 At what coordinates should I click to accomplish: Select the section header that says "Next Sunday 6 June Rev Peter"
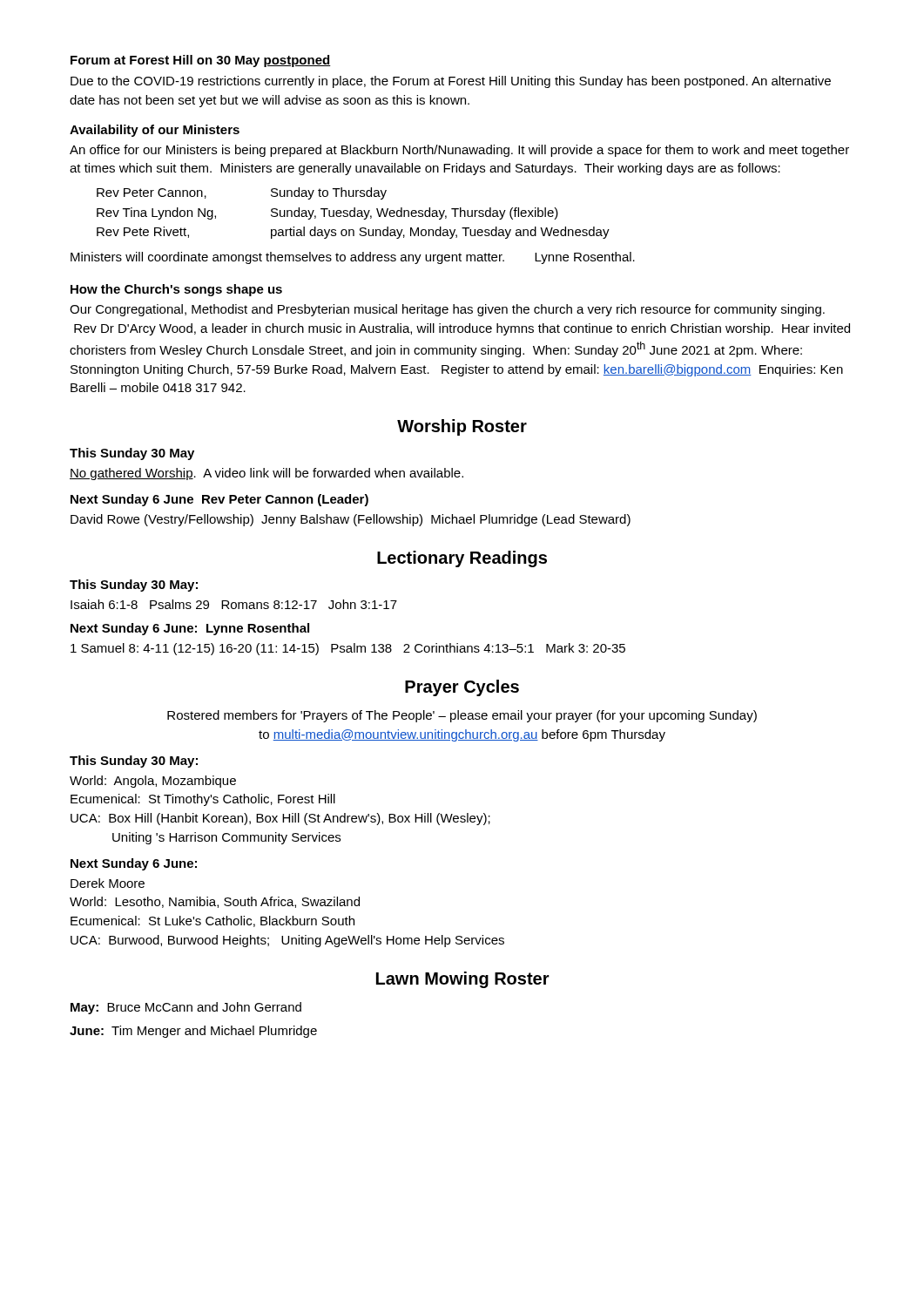tap(219, 499)
